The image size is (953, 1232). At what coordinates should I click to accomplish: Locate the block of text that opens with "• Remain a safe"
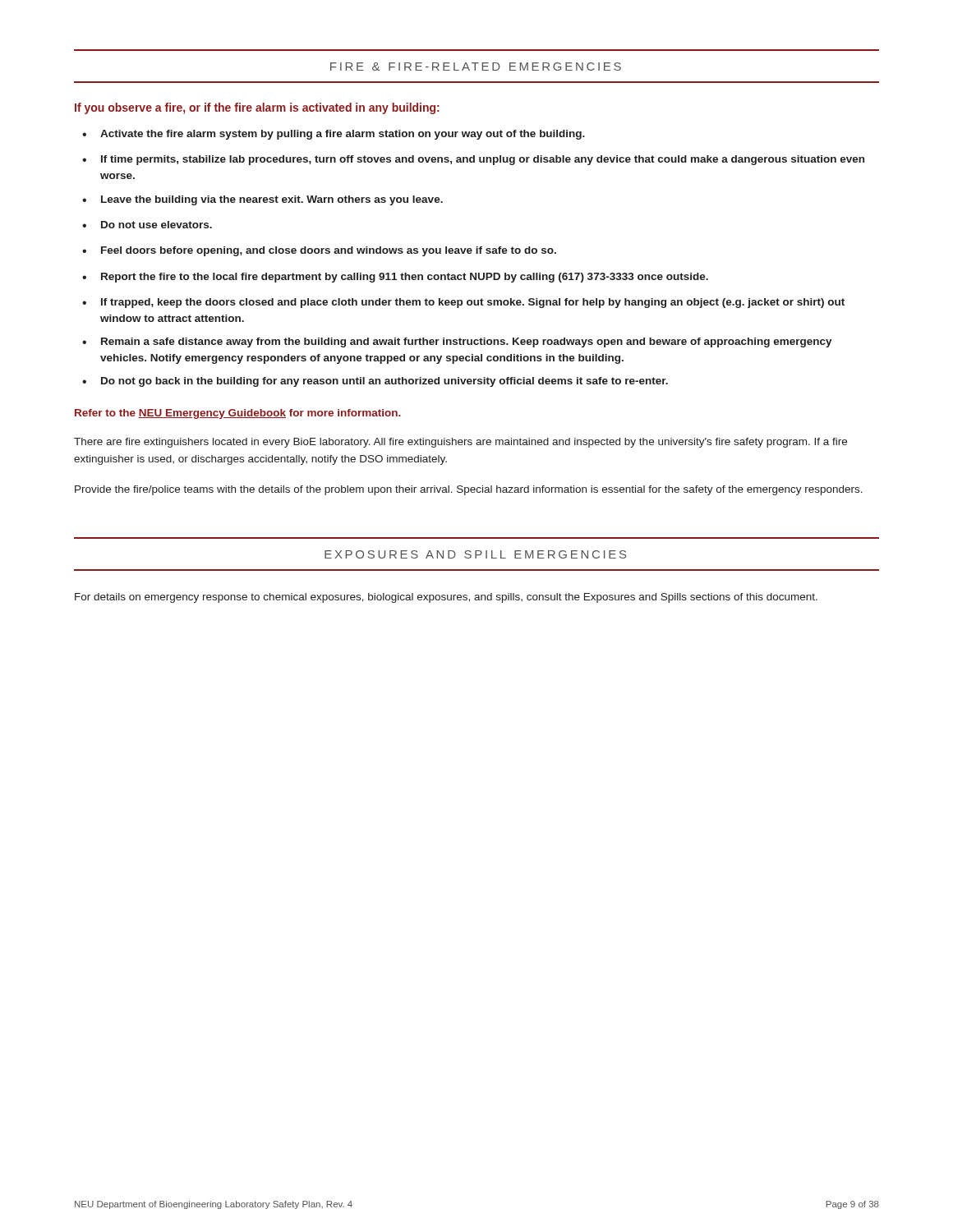click(x=481, y=350)
